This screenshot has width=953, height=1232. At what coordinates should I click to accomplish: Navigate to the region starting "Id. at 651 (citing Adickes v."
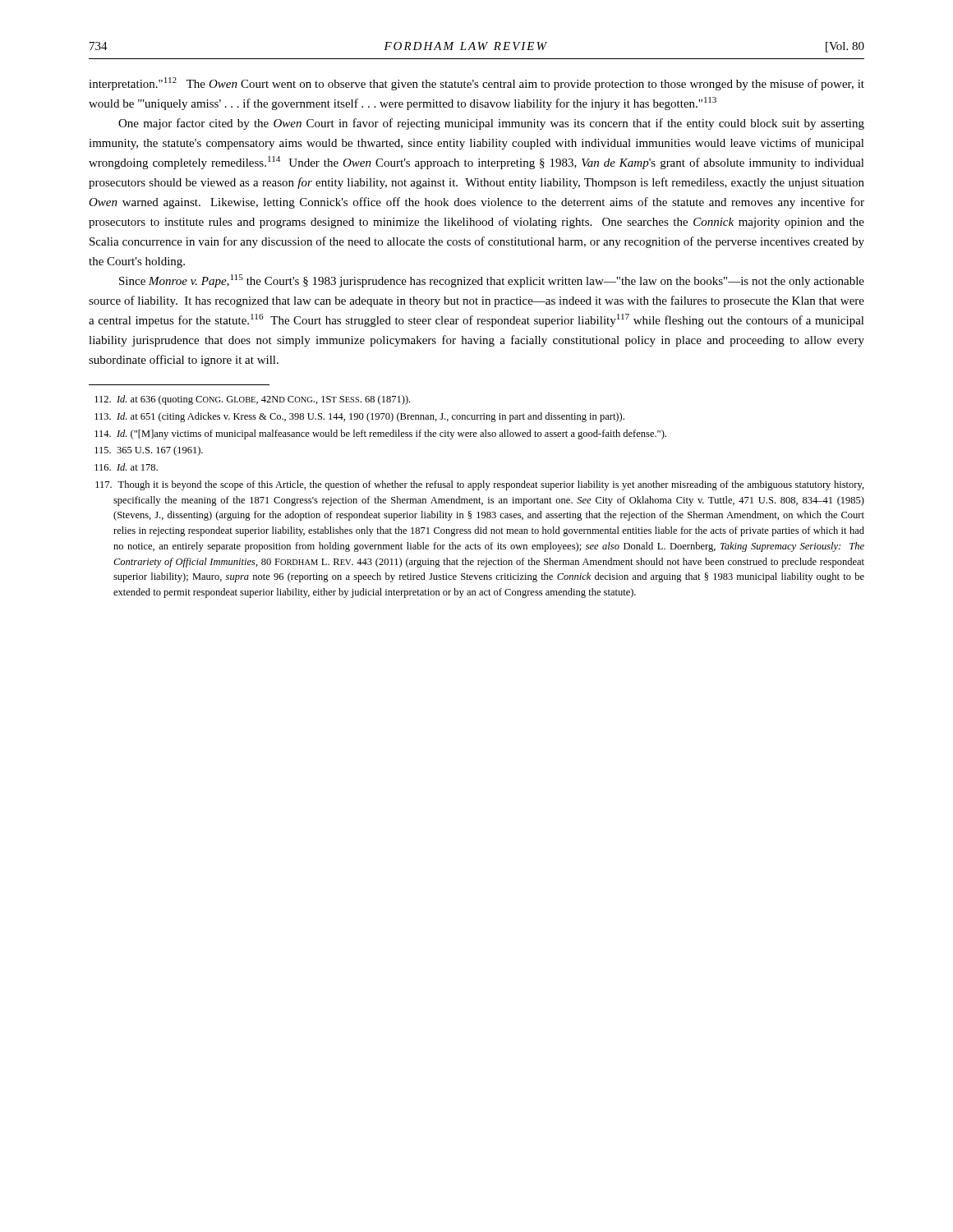coord(476,416)
